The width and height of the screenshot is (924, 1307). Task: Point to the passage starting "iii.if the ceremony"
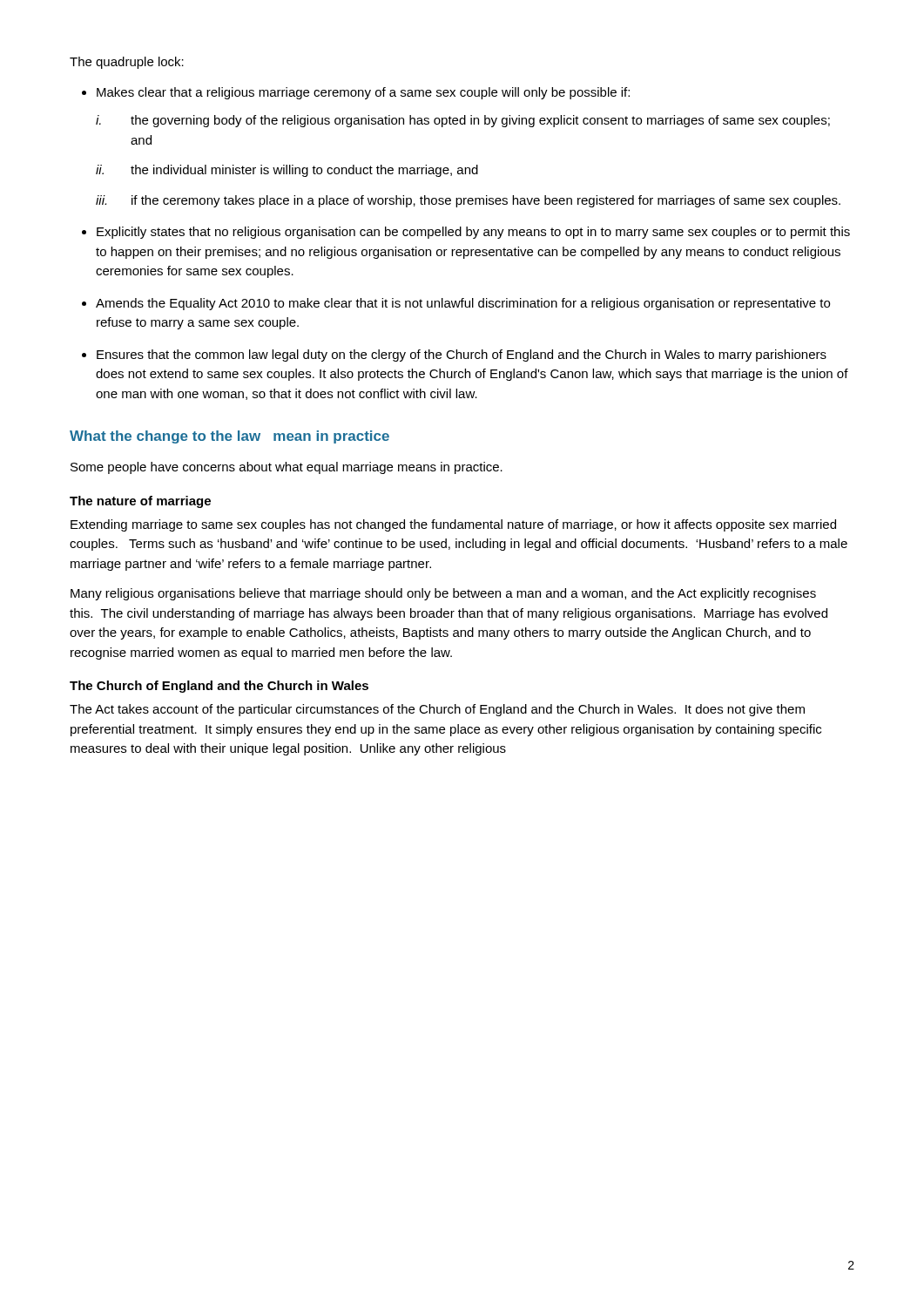click(475, 200)
